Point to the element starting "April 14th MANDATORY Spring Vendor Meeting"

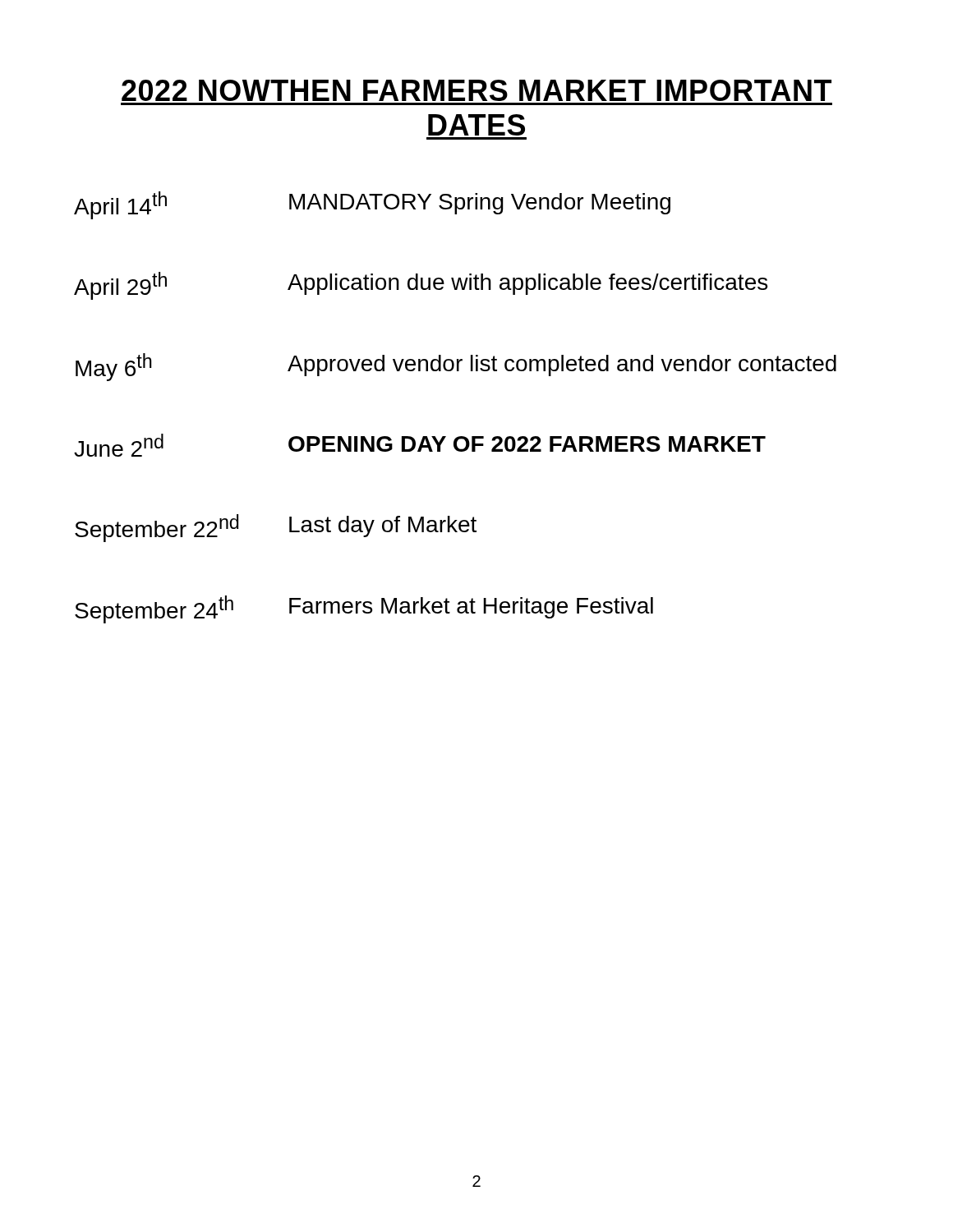click(476, 205)
